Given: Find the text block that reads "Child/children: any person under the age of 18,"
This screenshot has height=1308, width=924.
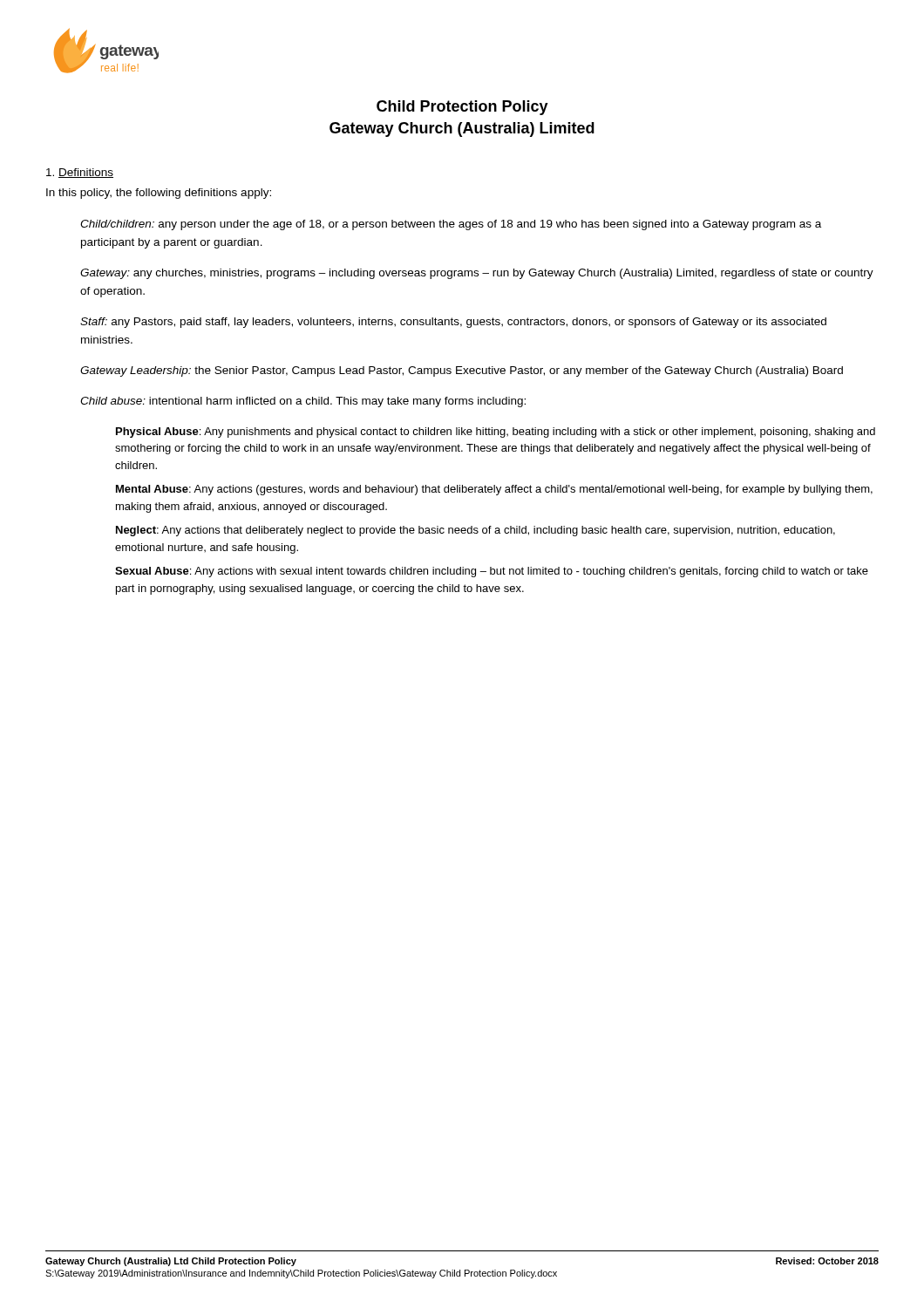Looking at the screenshot, I should (x=451, y=233).
